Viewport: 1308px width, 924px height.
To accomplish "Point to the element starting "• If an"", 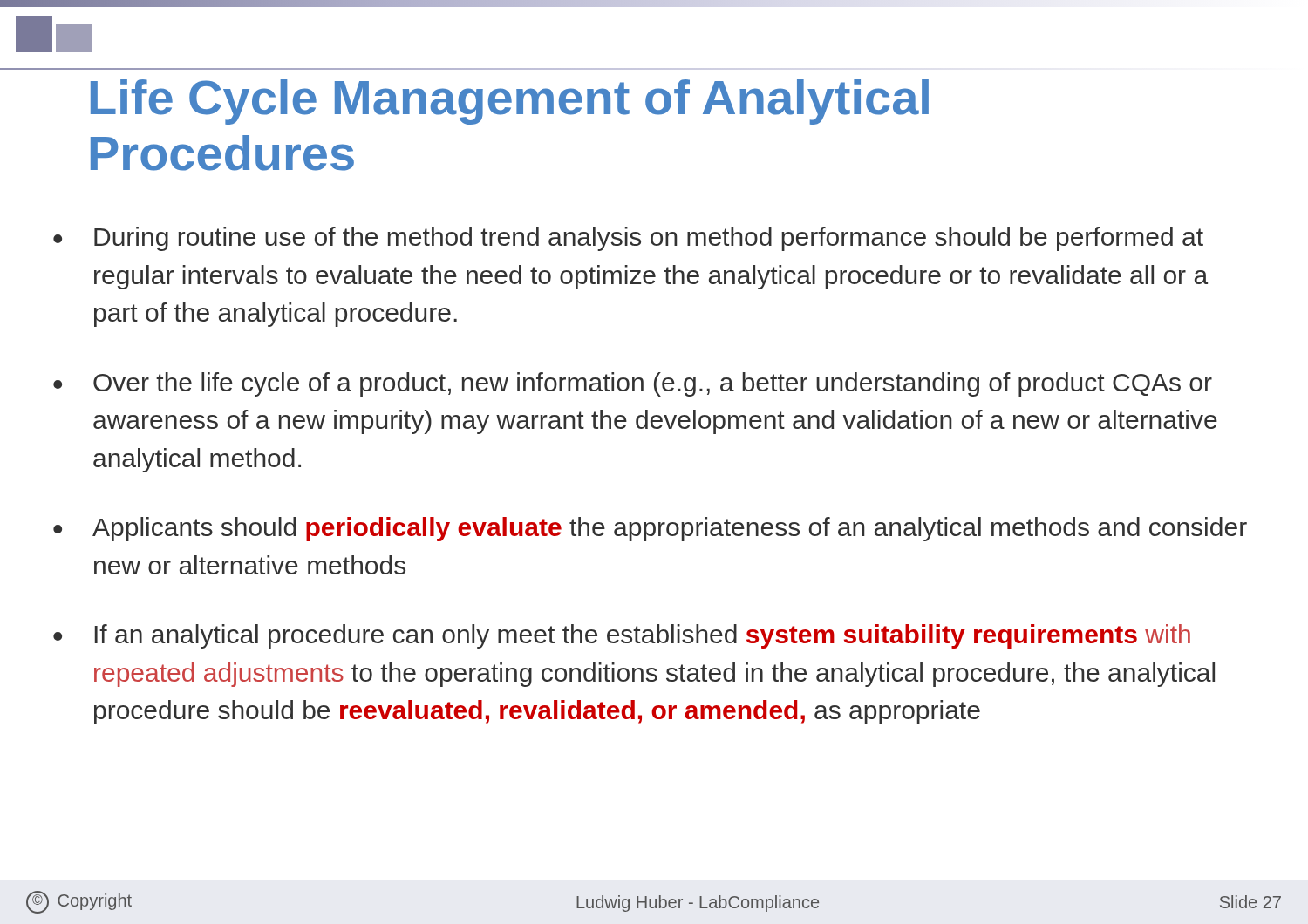I will pyautogui.click(x=654, y=672).
